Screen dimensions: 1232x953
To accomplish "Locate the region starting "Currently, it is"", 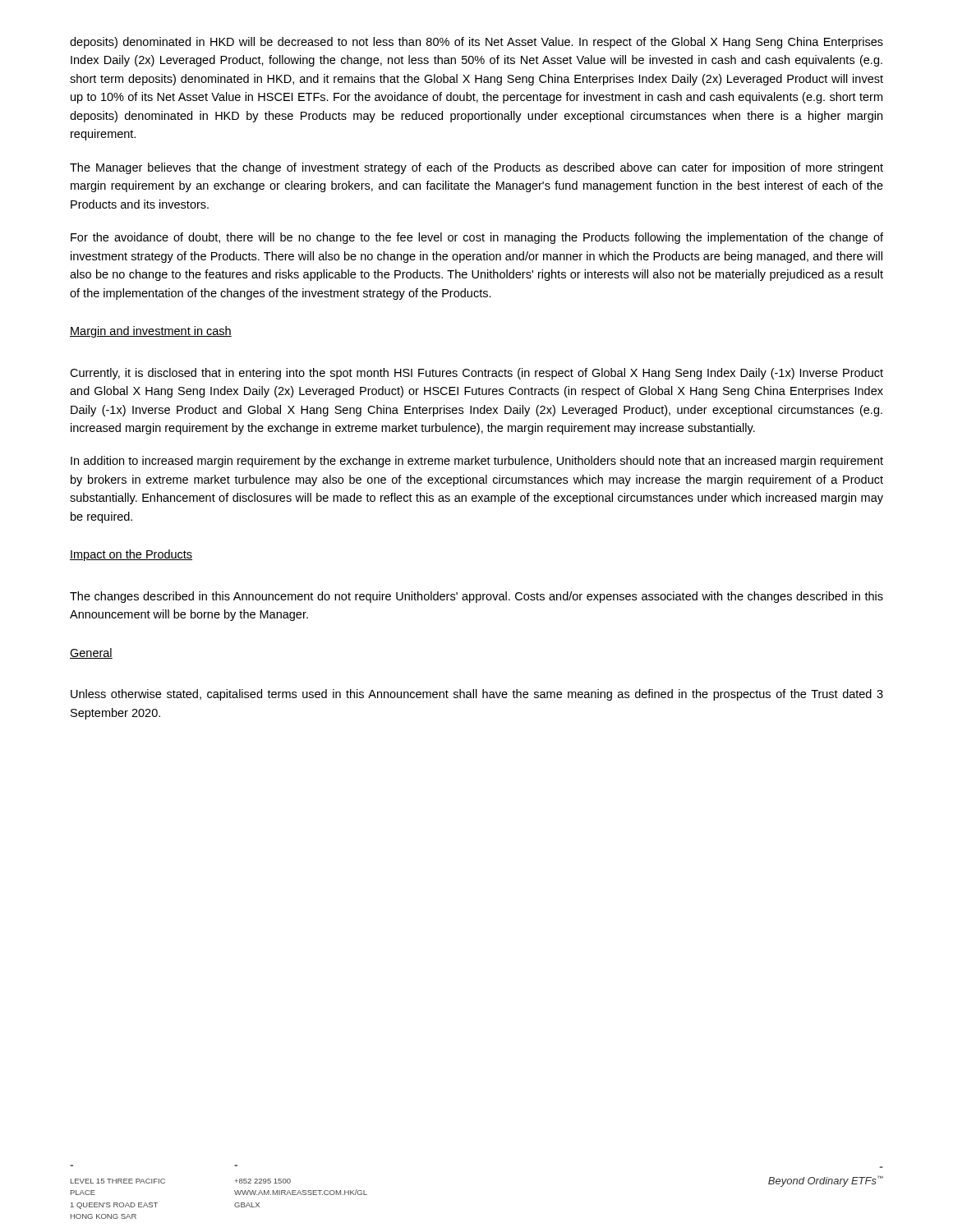I will coord(476,400).
